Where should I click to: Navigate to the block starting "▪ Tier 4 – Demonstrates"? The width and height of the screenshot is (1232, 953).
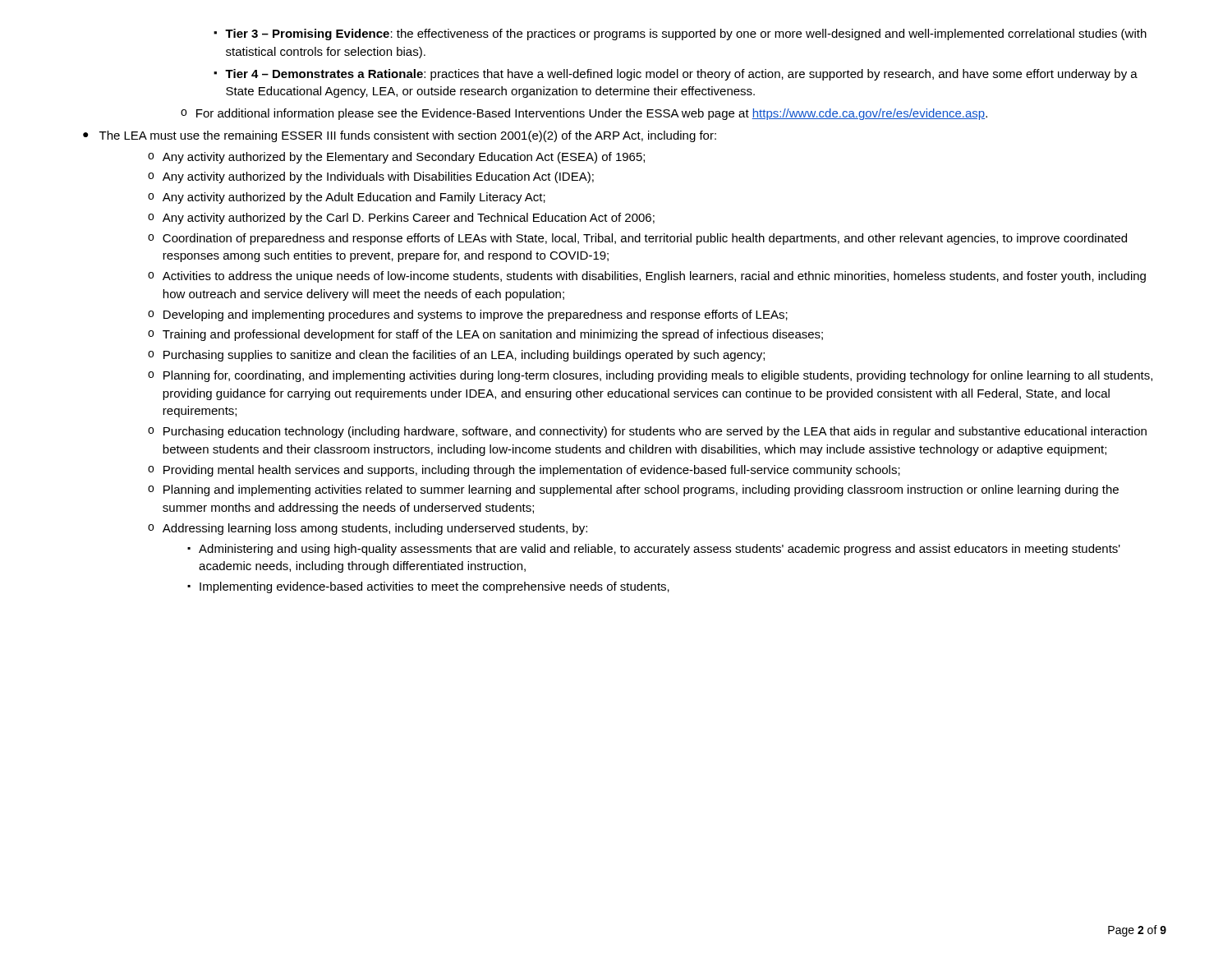tap(690, 82)
